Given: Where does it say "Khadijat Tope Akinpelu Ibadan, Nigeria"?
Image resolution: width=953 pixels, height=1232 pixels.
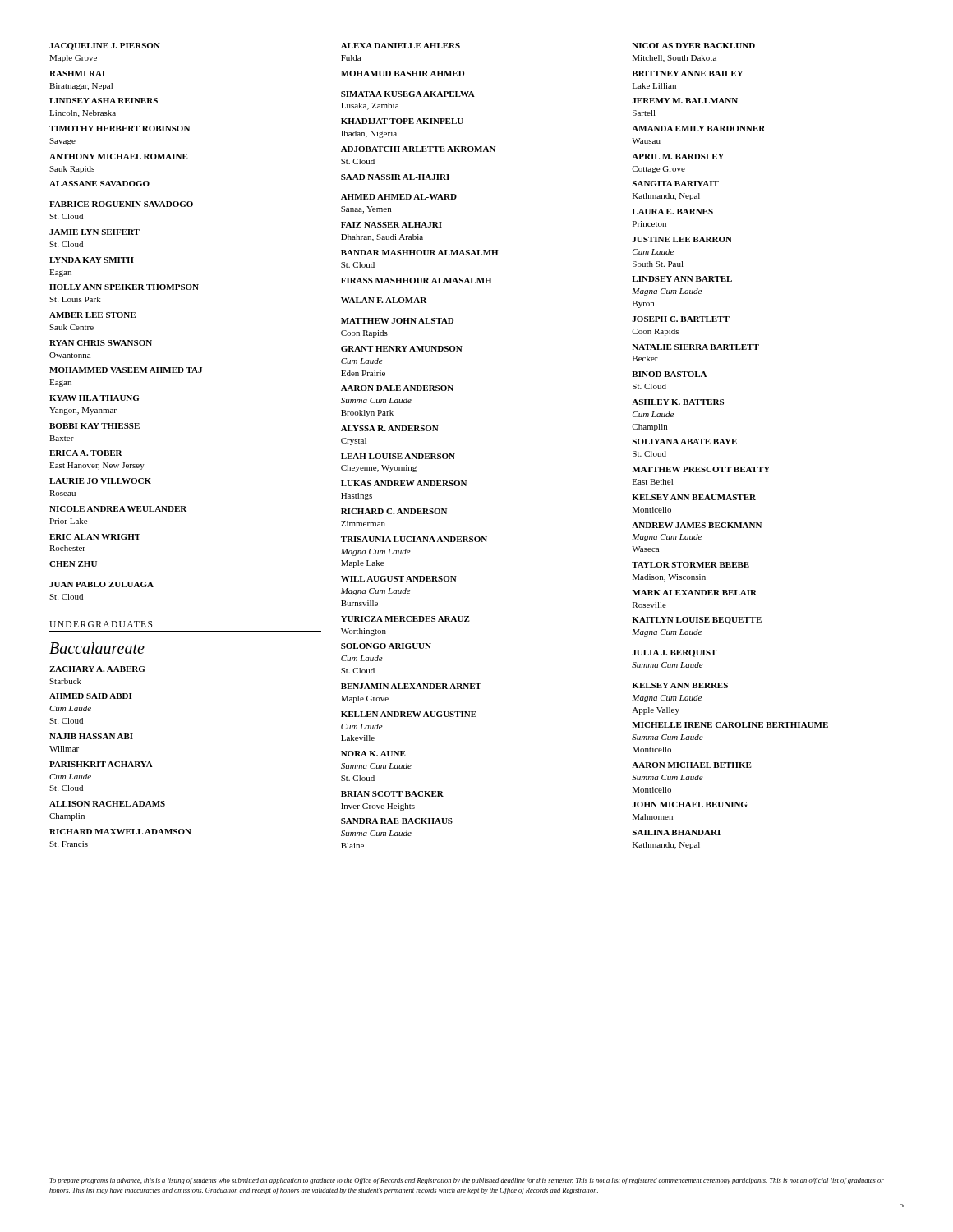Looking at the screenshot, I should tap(402, 121).
